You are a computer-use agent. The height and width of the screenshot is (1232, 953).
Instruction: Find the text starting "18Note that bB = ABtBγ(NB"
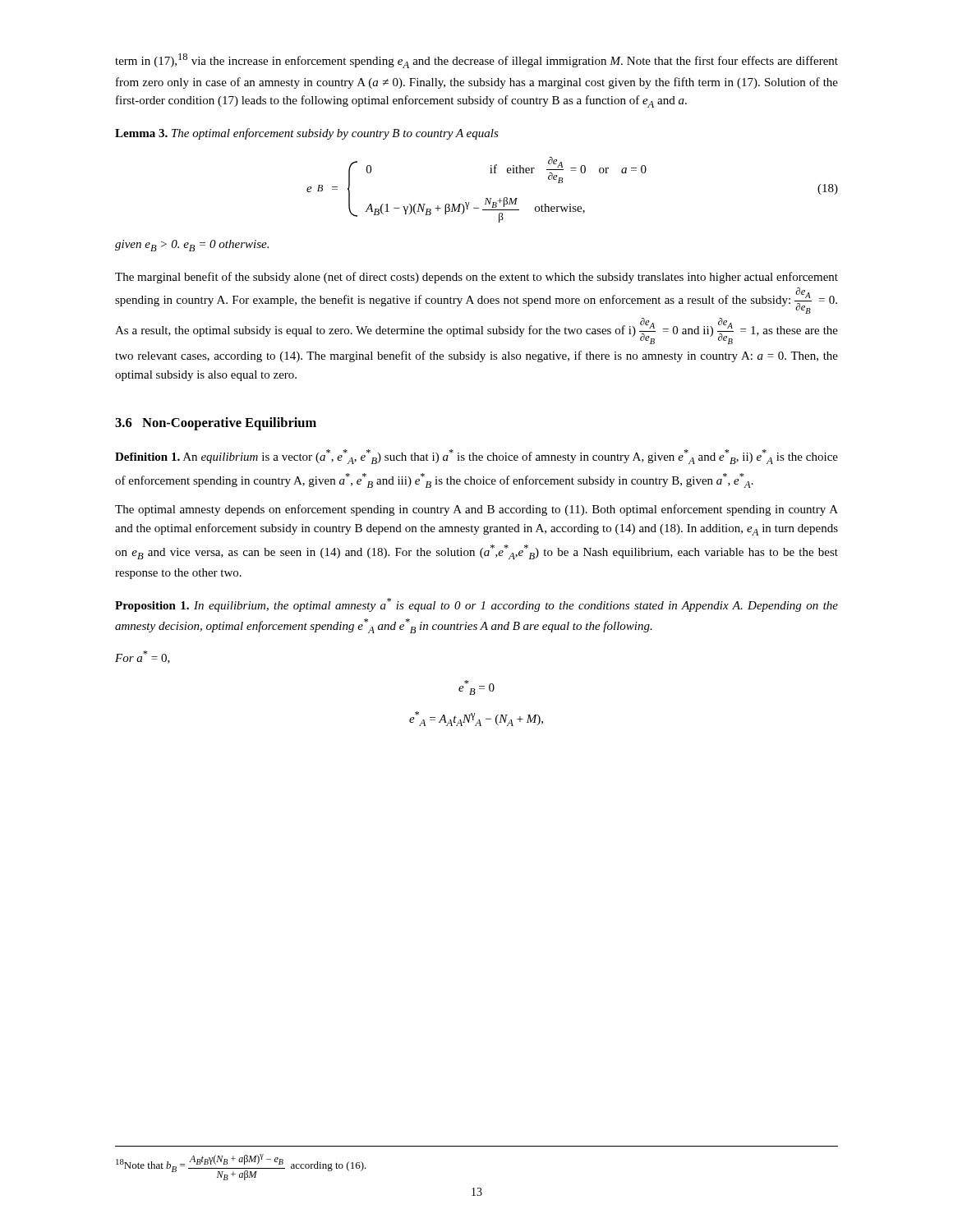point(241,1167)
